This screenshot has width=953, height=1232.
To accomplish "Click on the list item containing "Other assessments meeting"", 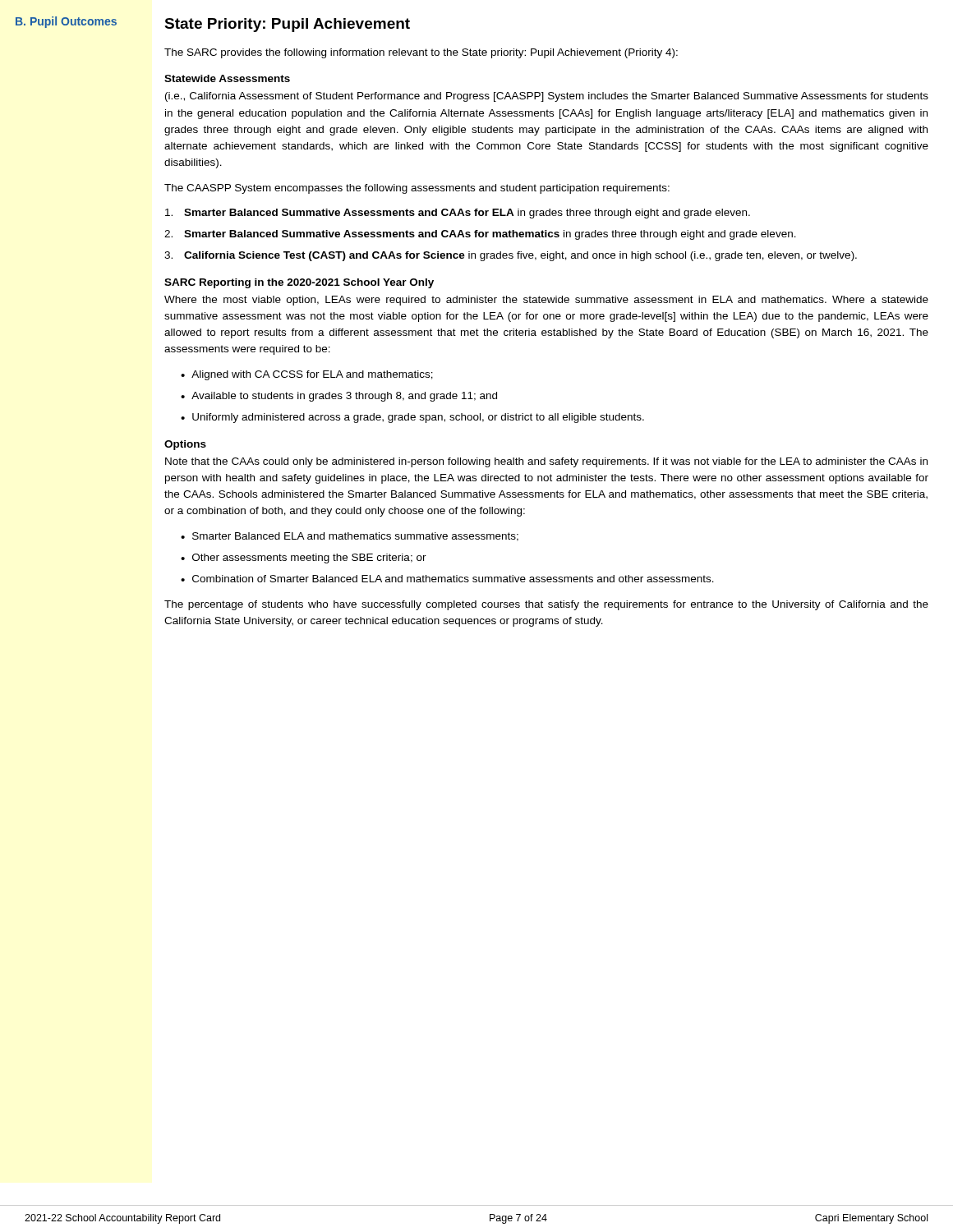I will (304, 559).
